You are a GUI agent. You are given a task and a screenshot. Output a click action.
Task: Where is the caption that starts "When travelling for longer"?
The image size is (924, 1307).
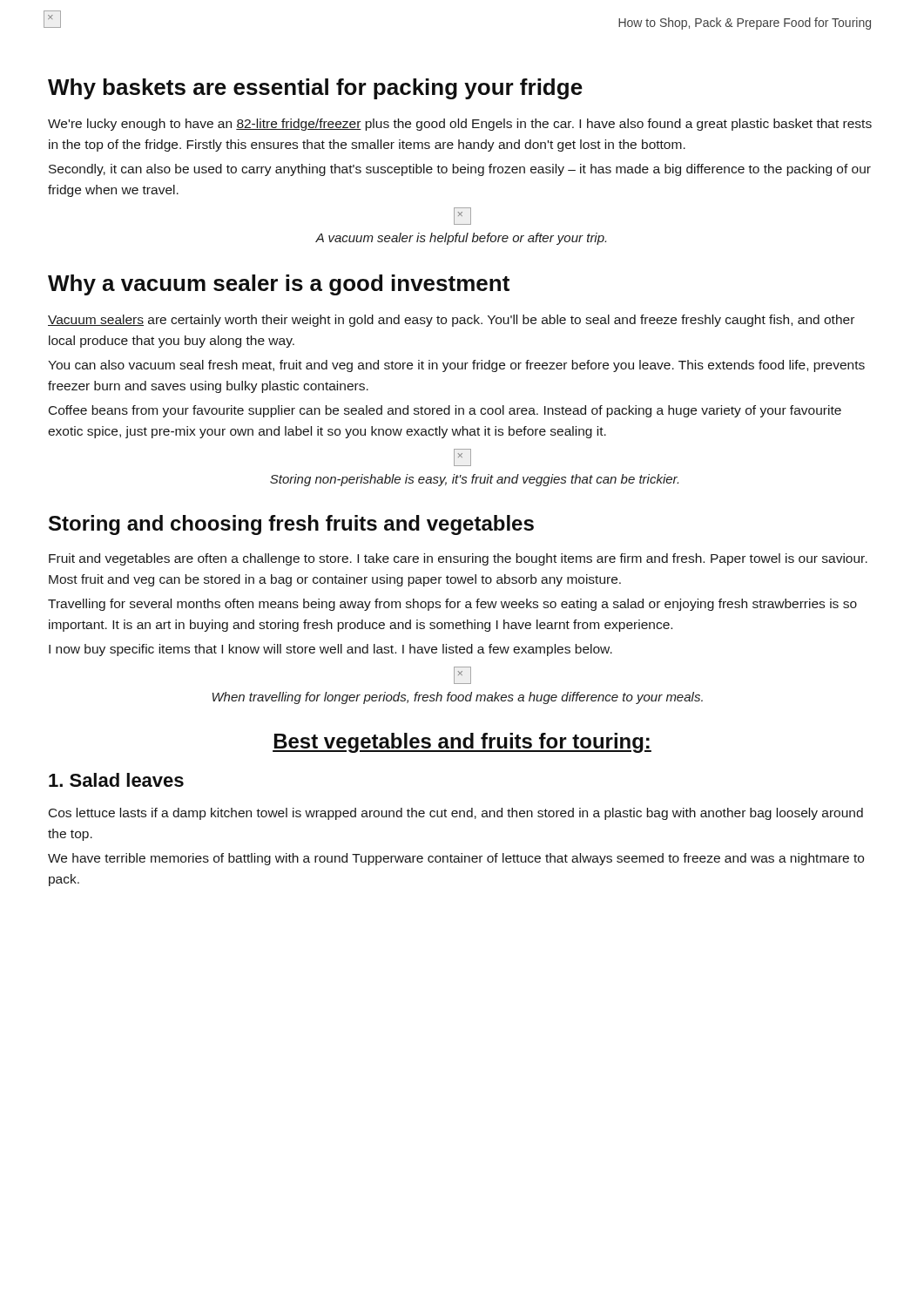coord(458,697)
